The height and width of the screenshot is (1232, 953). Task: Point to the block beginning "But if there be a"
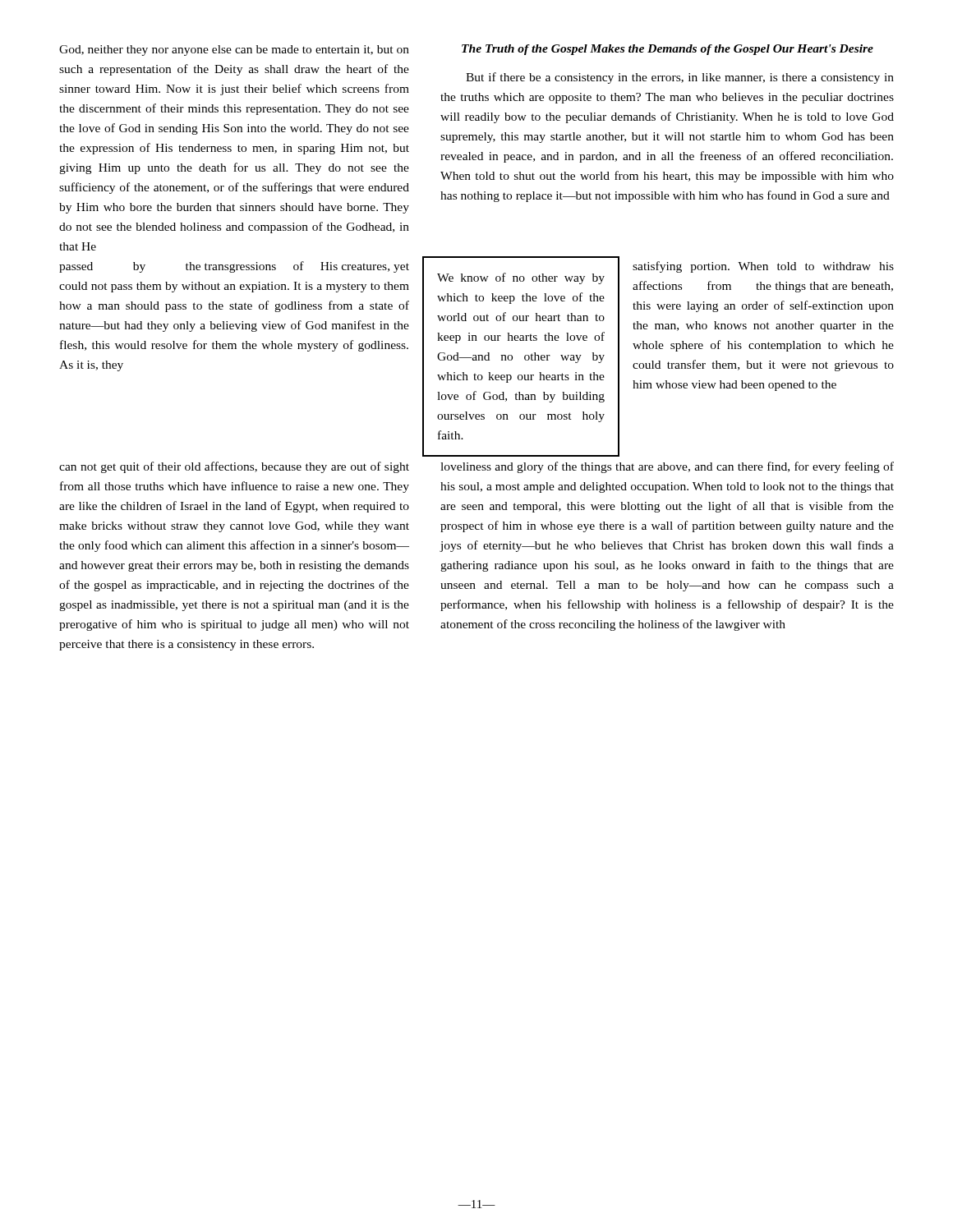pyautogui.click(x=667, y=136)
